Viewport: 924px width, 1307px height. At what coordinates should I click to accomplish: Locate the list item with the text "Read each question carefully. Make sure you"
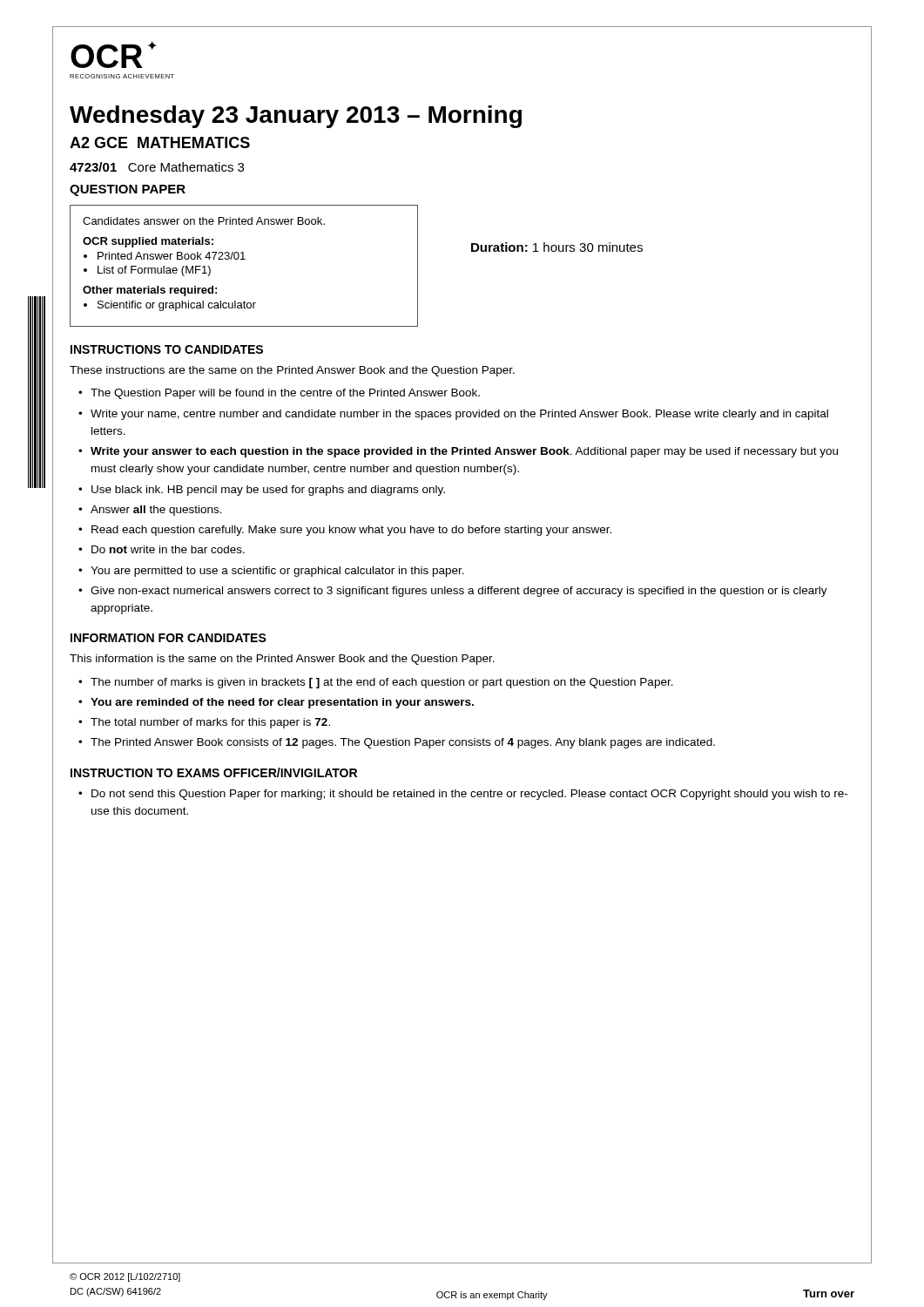tap(352, 529)
